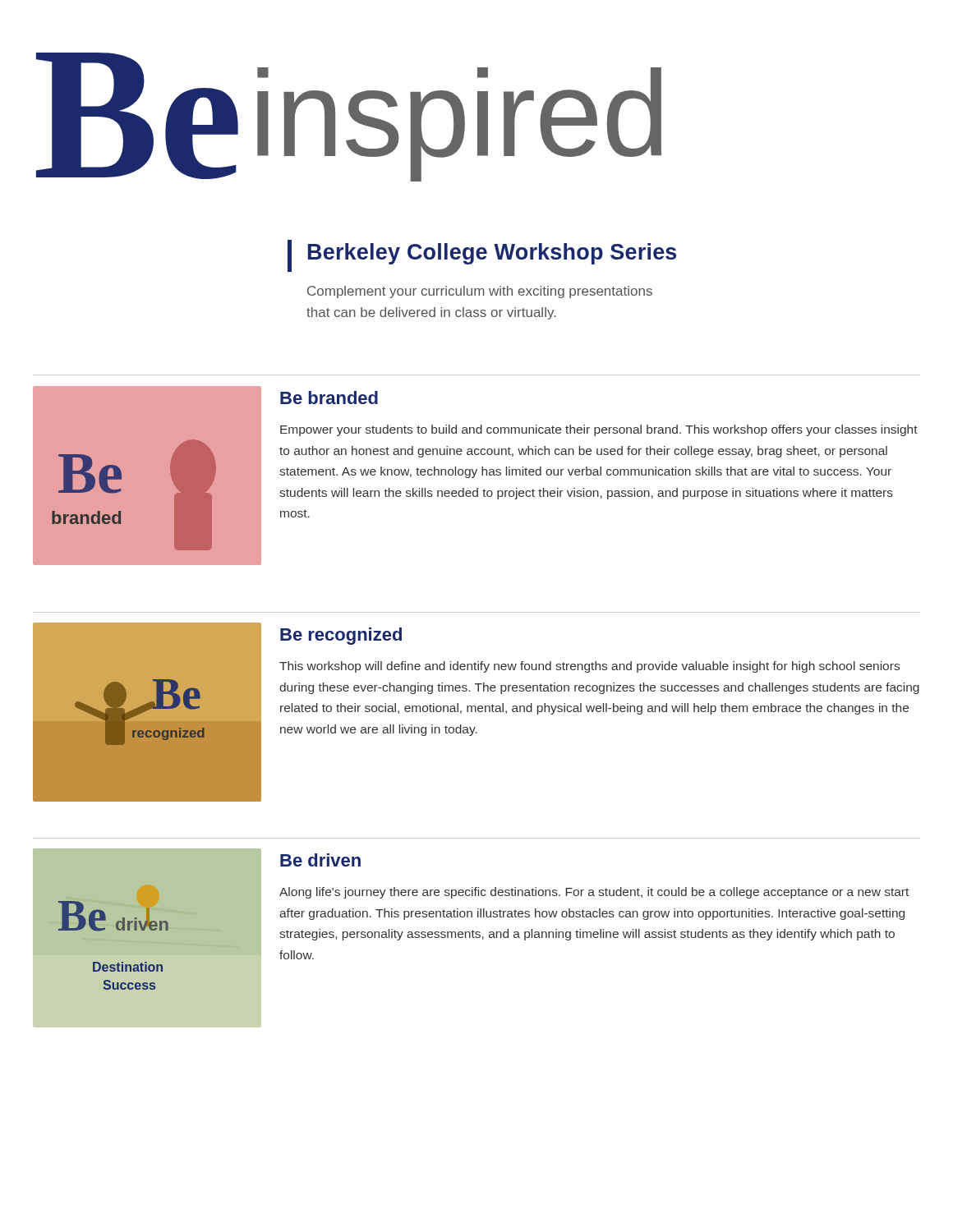This screenshot has height=1232, width=953.
Task: Navigate to the element starting "Be driven"
Action: pos(320,860)
